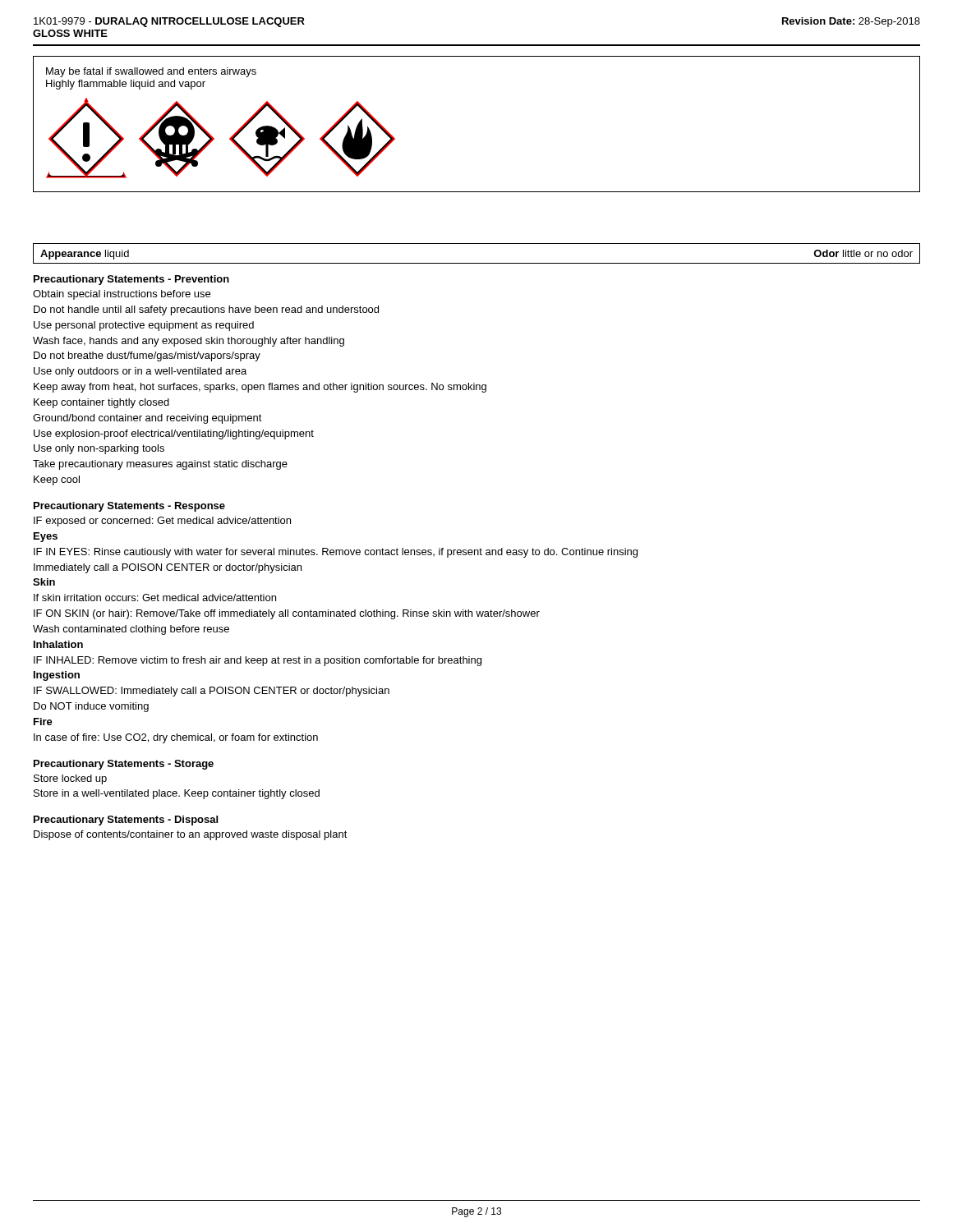The height and width of the screenshot is (1232, 953).
Task: Select the illustration
Action: (476, 139)
